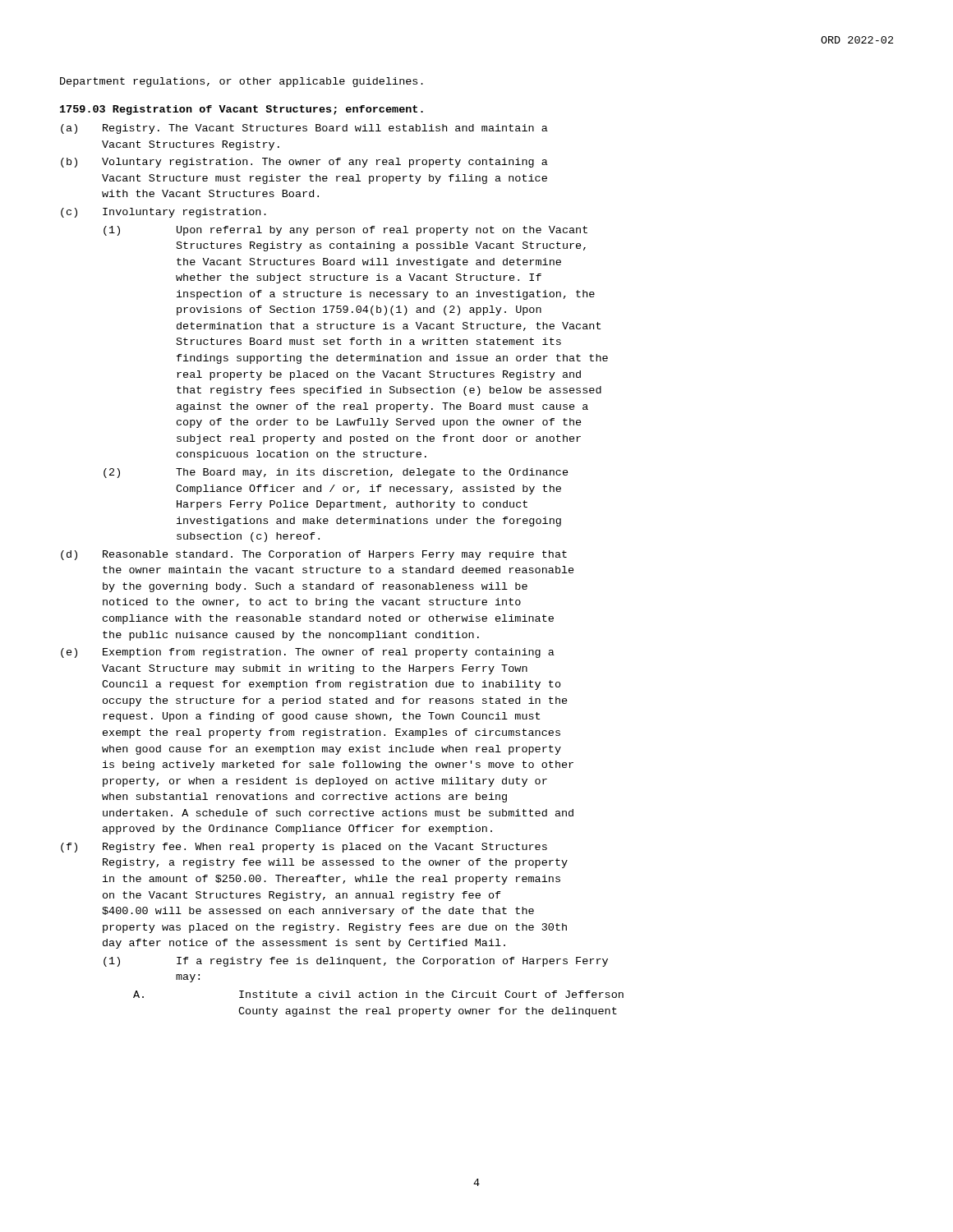Click where it says "1759.03 Registration of Vacant Structures; enforcement."
Viewport: 953px width, 1232px height.
[242, 109]
